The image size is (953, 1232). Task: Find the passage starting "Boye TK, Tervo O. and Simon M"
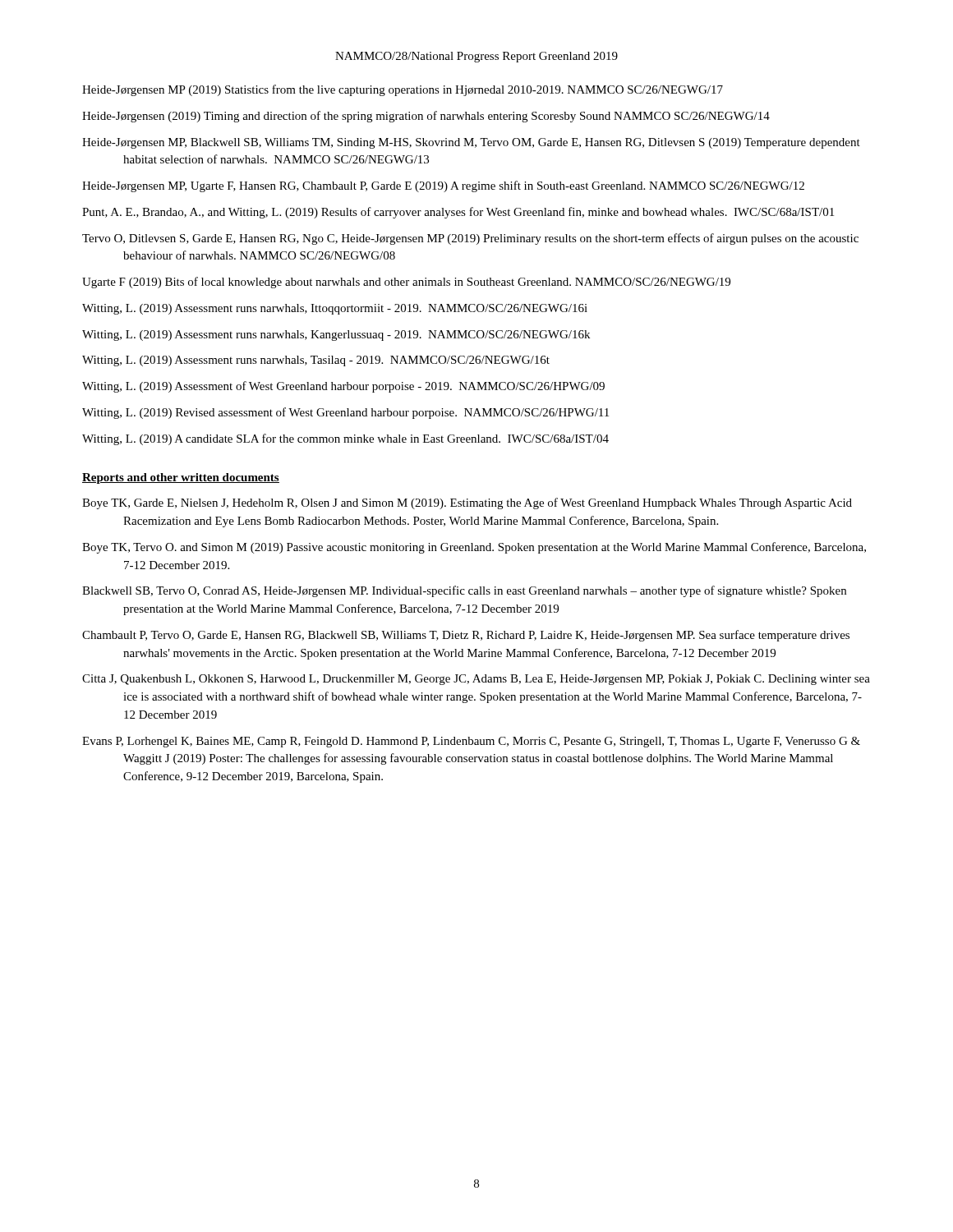tap(474, 556)
